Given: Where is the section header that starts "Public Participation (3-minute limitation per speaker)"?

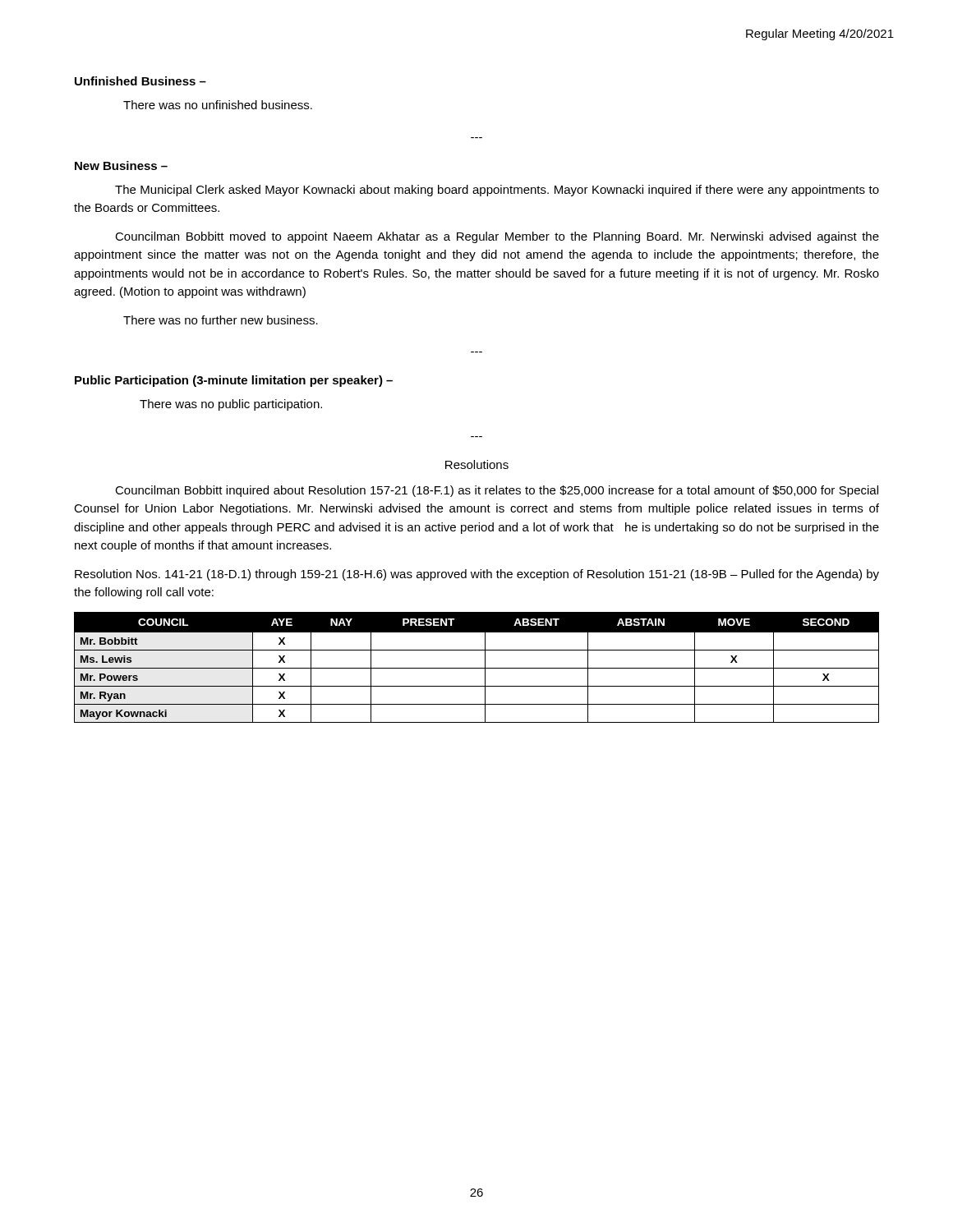Looking at the screenshot, I should (233, 380).
